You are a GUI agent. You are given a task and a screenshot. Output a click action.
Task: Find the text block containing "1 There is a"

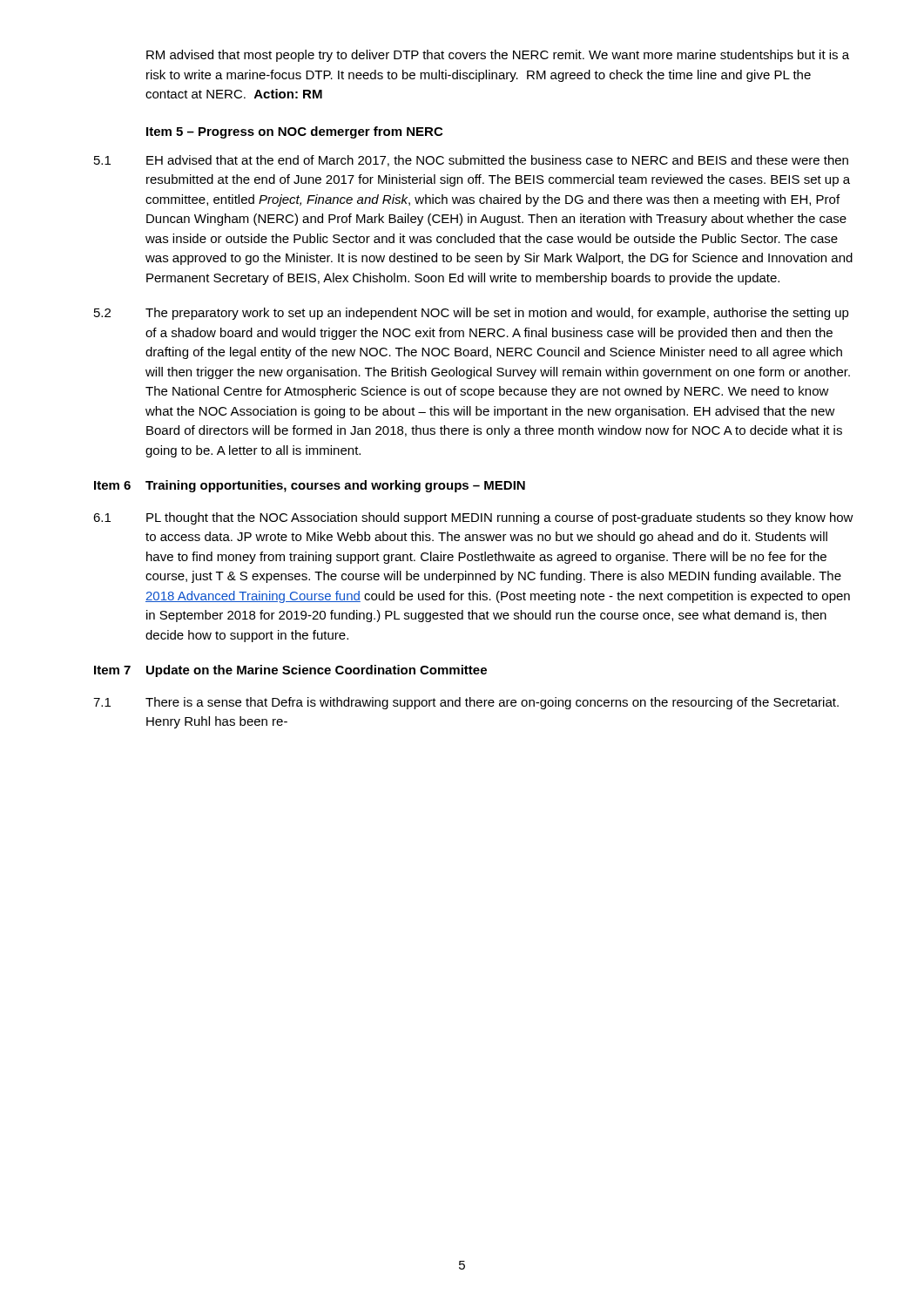(474, 712)
